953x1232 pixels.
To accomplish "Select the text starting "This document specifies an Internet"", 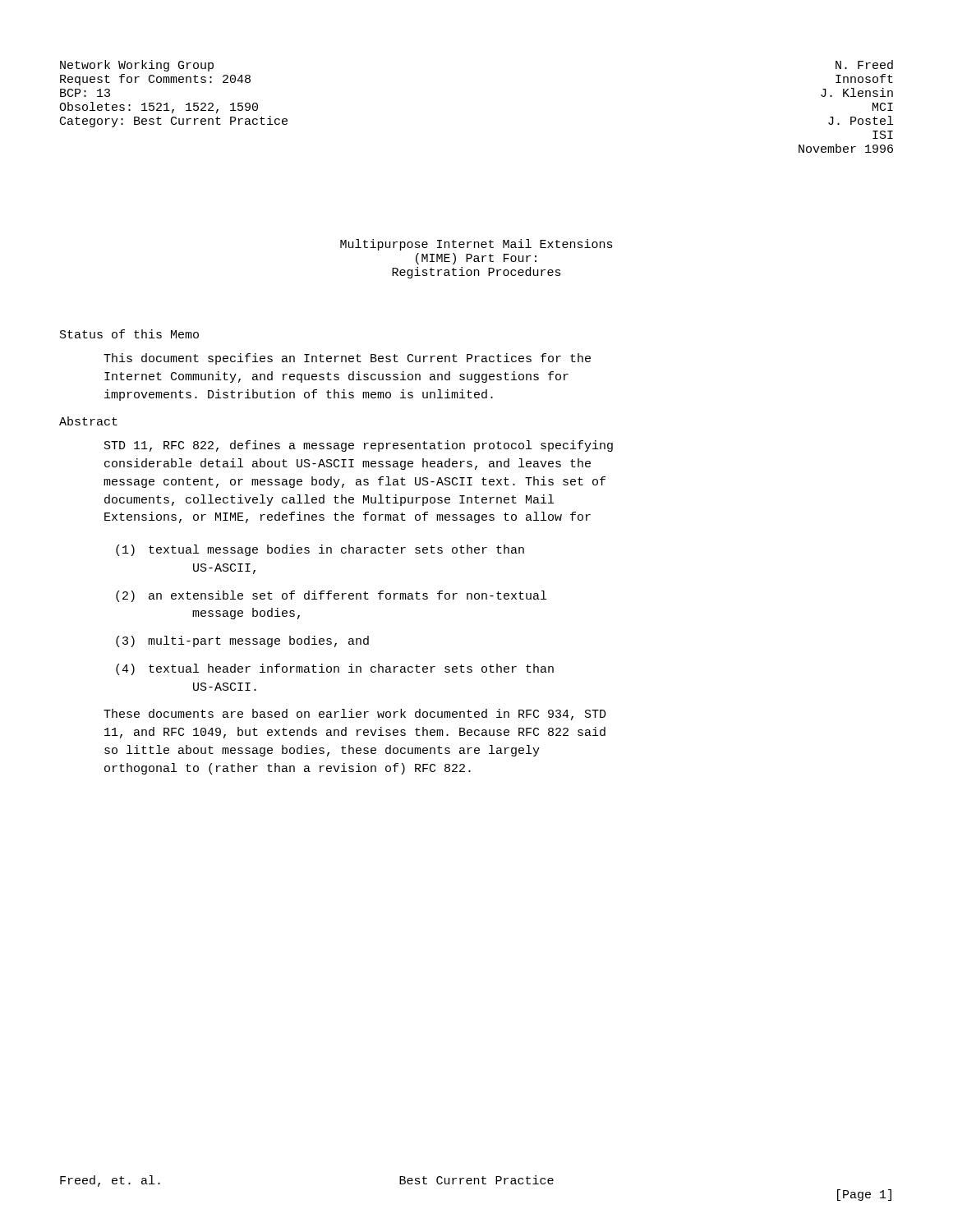I will click(348, 377).
